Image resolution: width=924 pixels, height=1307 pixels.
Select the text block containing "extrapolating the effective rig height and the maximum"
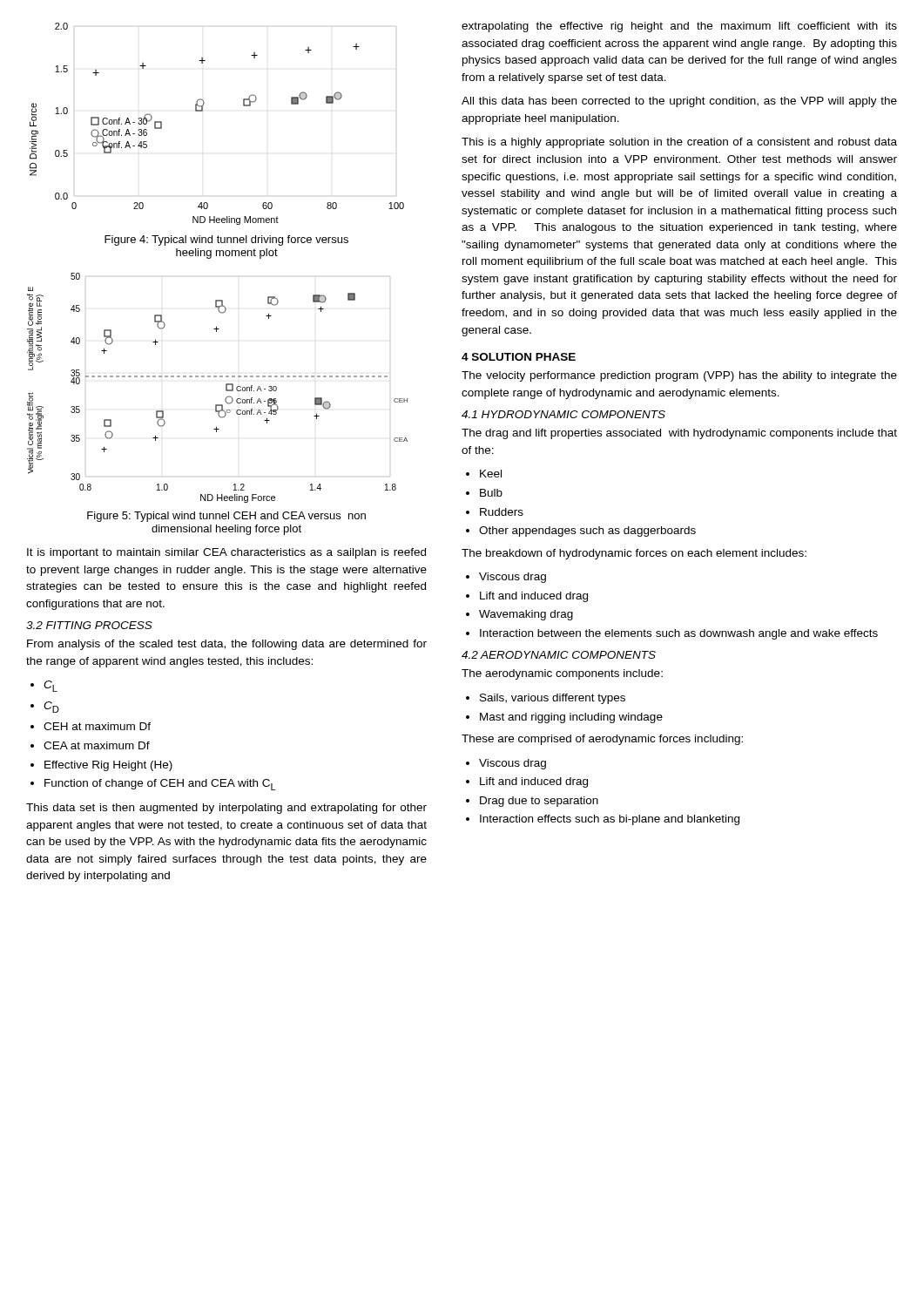click(679, 178)
